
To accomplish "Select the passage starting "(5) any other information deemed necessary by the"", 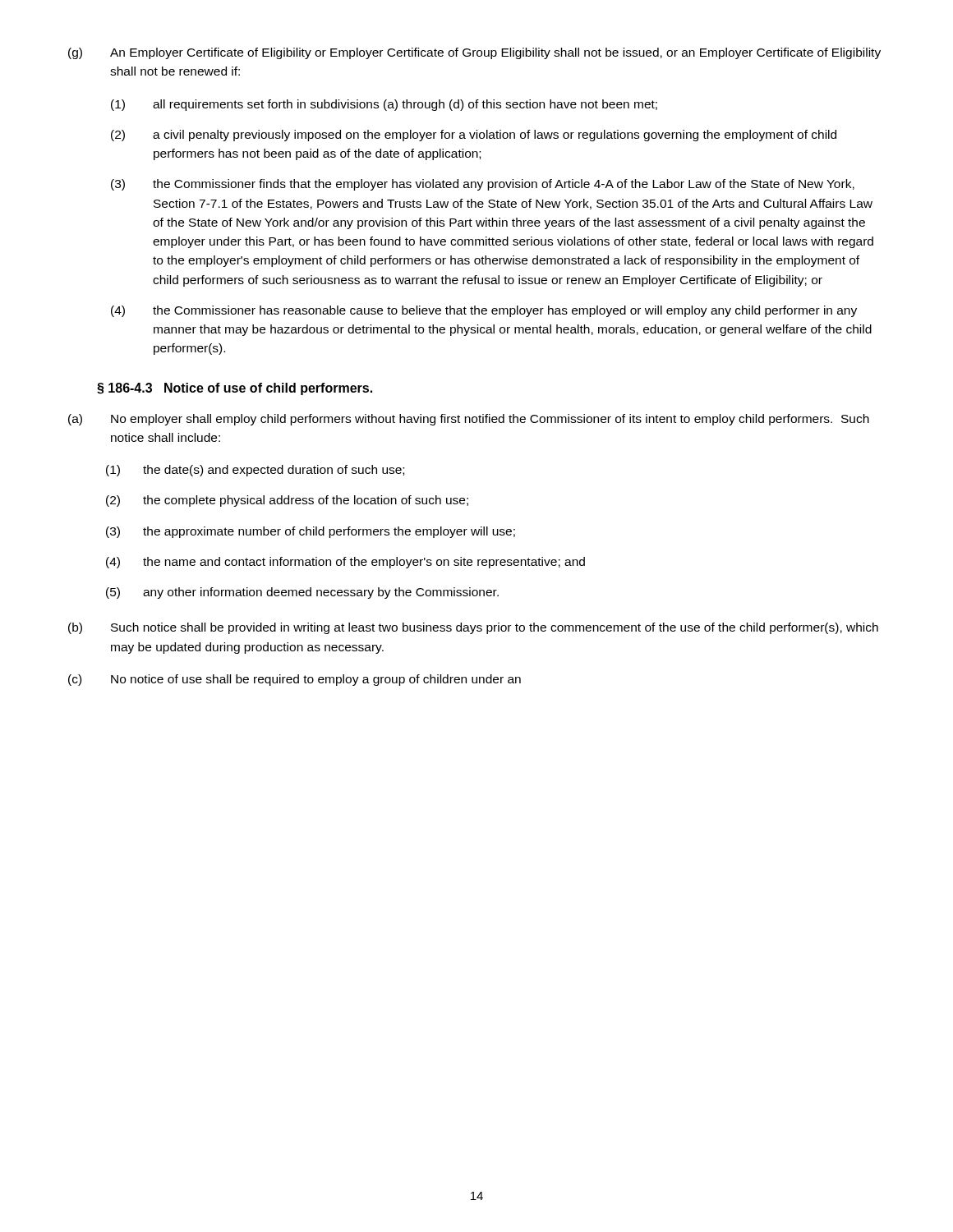I will point(495,592).
